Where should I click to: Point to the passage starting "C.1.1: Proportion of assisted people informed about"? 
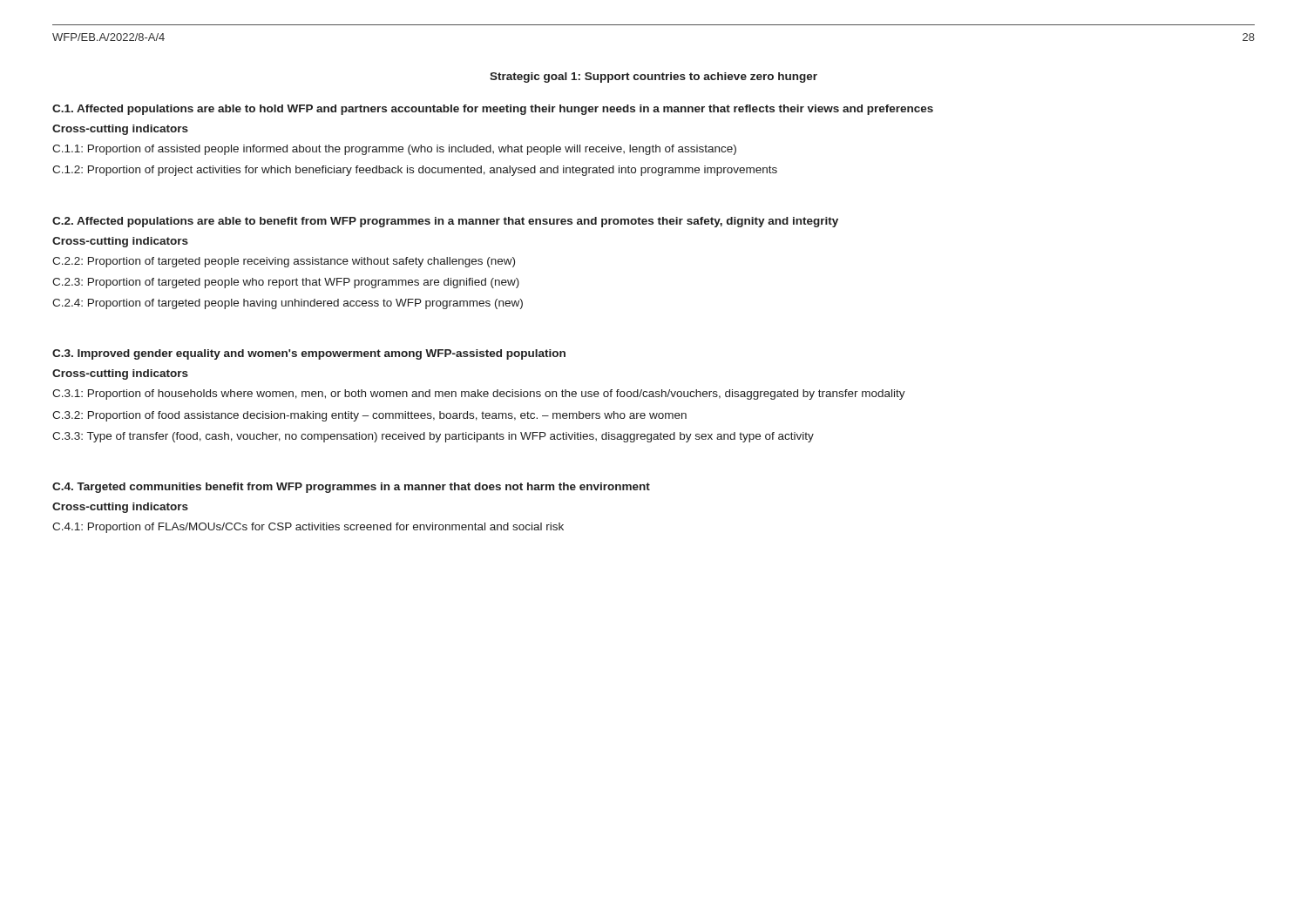pos(395,148)
